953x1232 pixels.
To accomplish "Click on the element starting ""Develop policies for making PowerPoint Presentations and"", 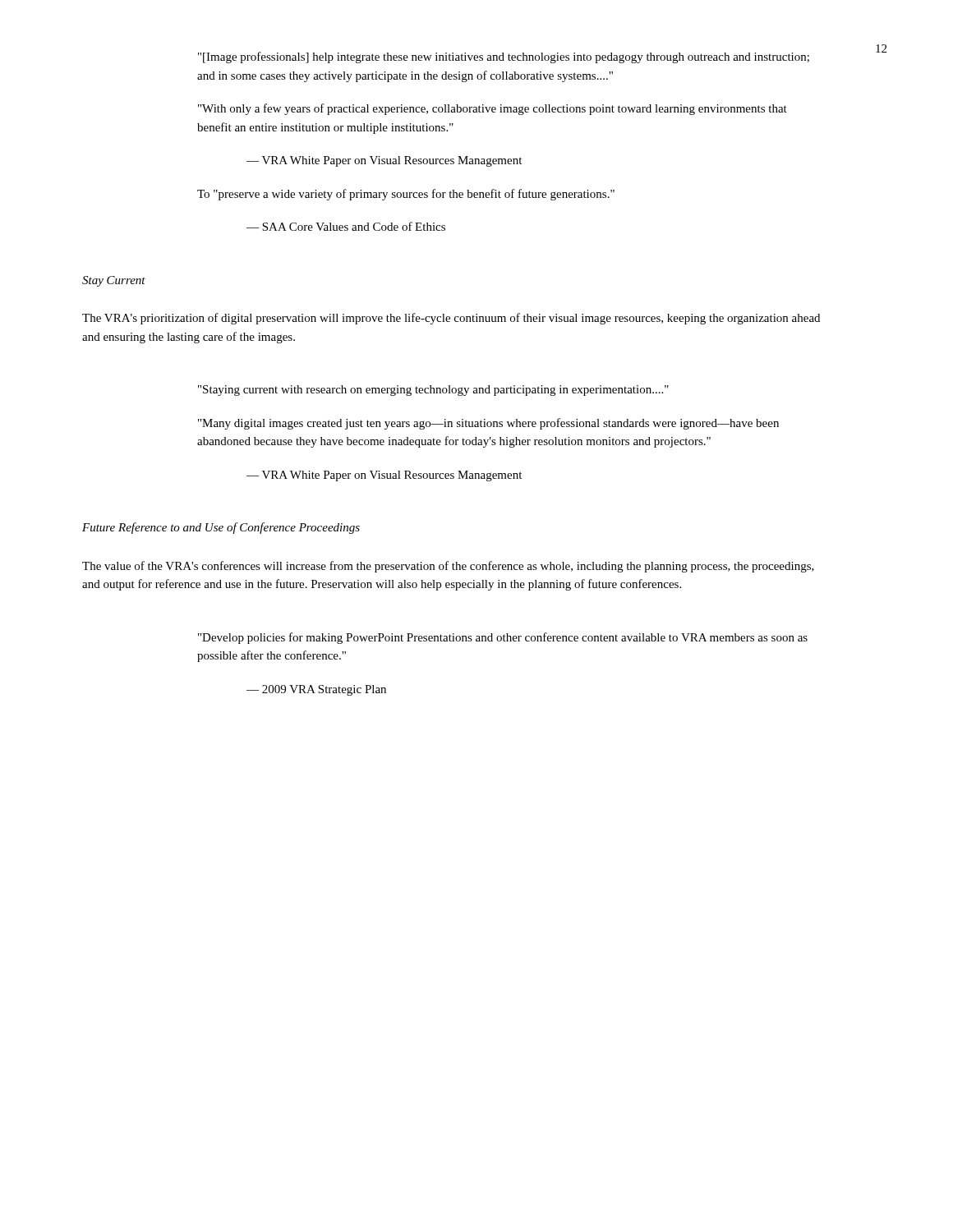I will [502, 646].
